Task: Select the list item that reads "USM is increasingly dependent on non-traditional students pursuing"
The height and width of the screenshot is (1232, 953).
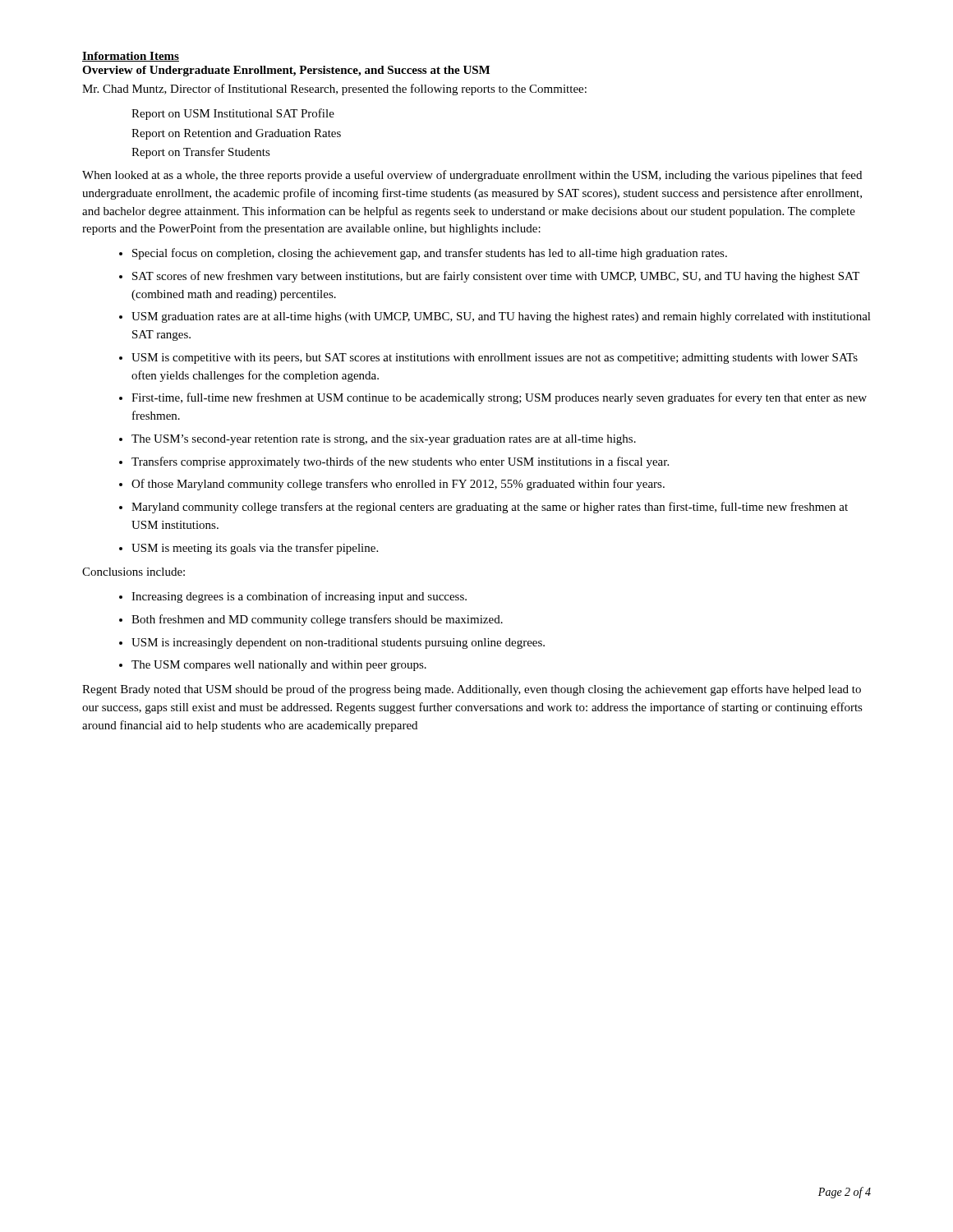Action: [339, 642]
